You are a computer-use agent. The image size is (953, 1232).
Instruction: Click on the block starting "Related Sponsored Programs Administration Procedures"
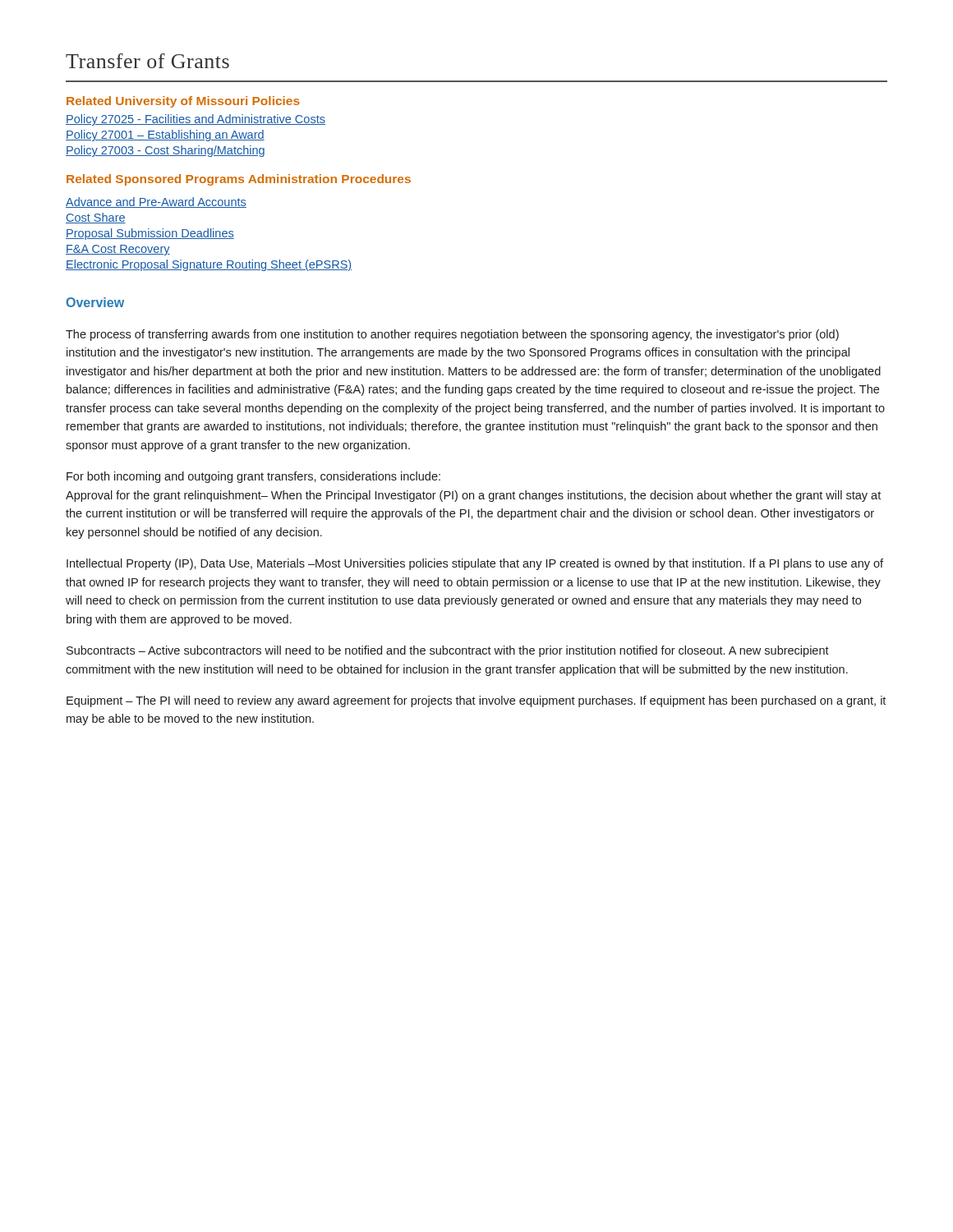[239, 180]
